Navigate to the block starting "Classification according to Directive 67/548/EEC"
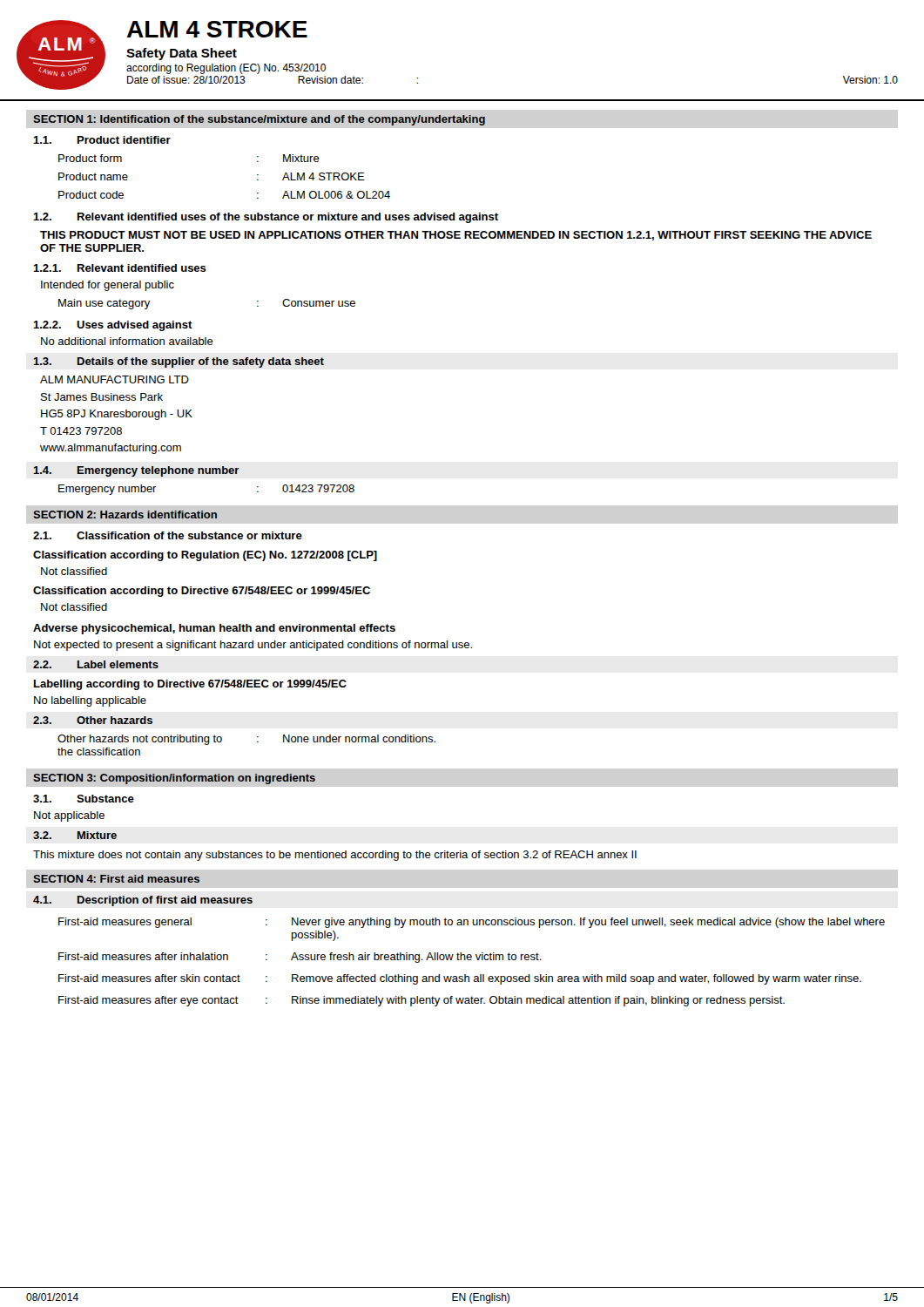 pos(202,590)
